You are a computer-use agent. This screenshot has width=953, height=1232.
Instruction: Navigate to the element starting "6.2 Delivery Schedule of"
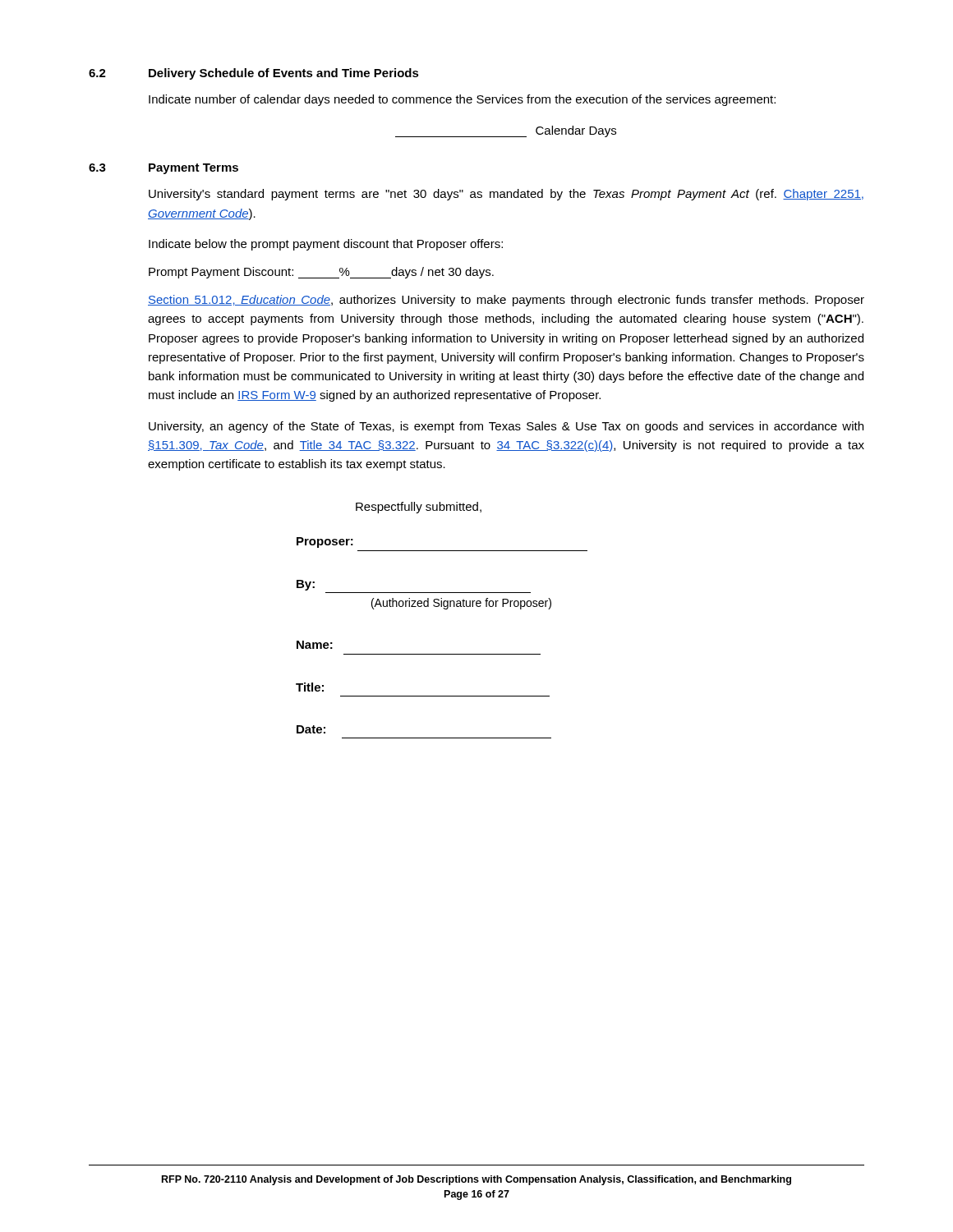coord(254,73)
